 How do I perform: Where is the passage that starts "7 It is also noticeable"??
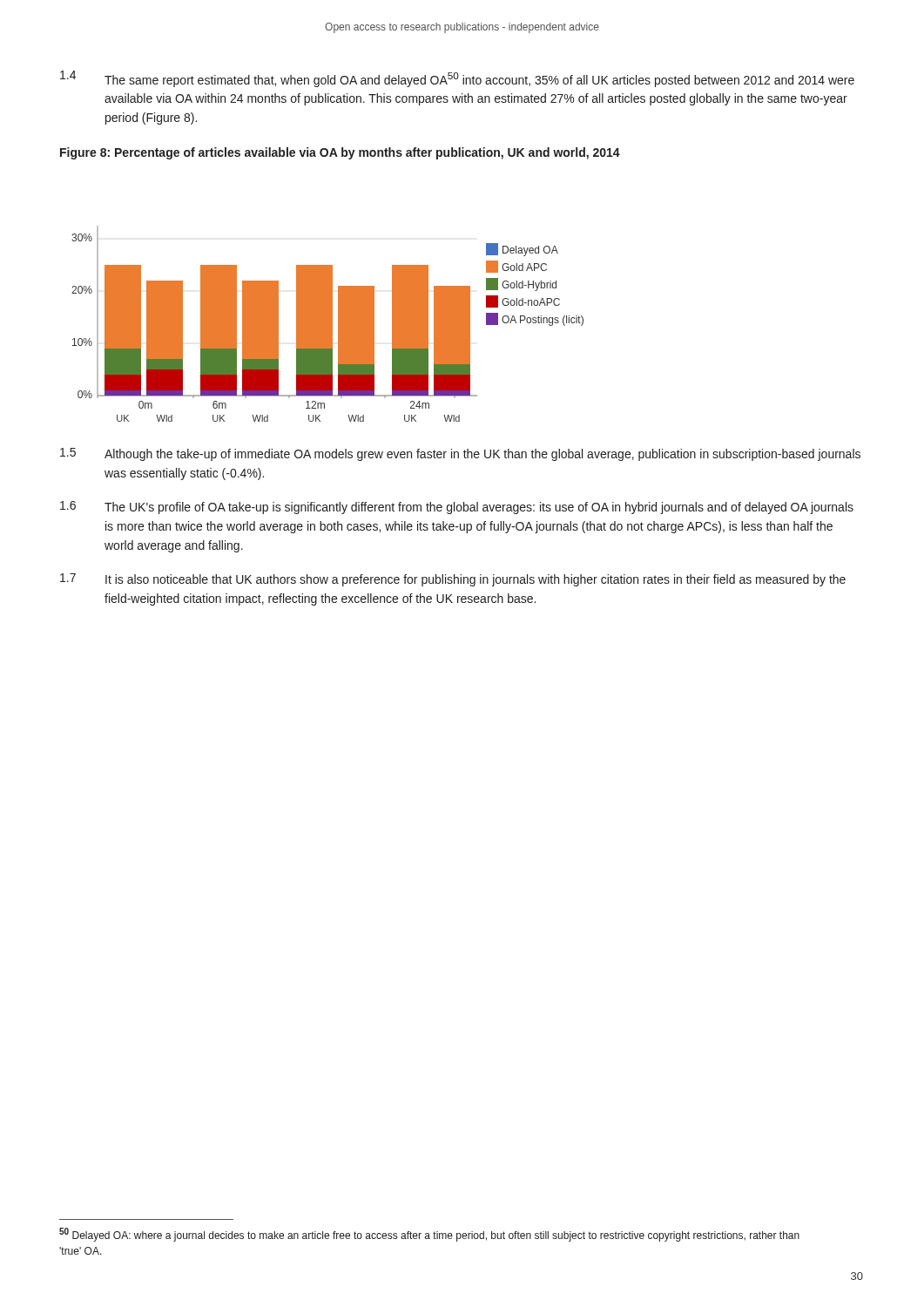462,590
